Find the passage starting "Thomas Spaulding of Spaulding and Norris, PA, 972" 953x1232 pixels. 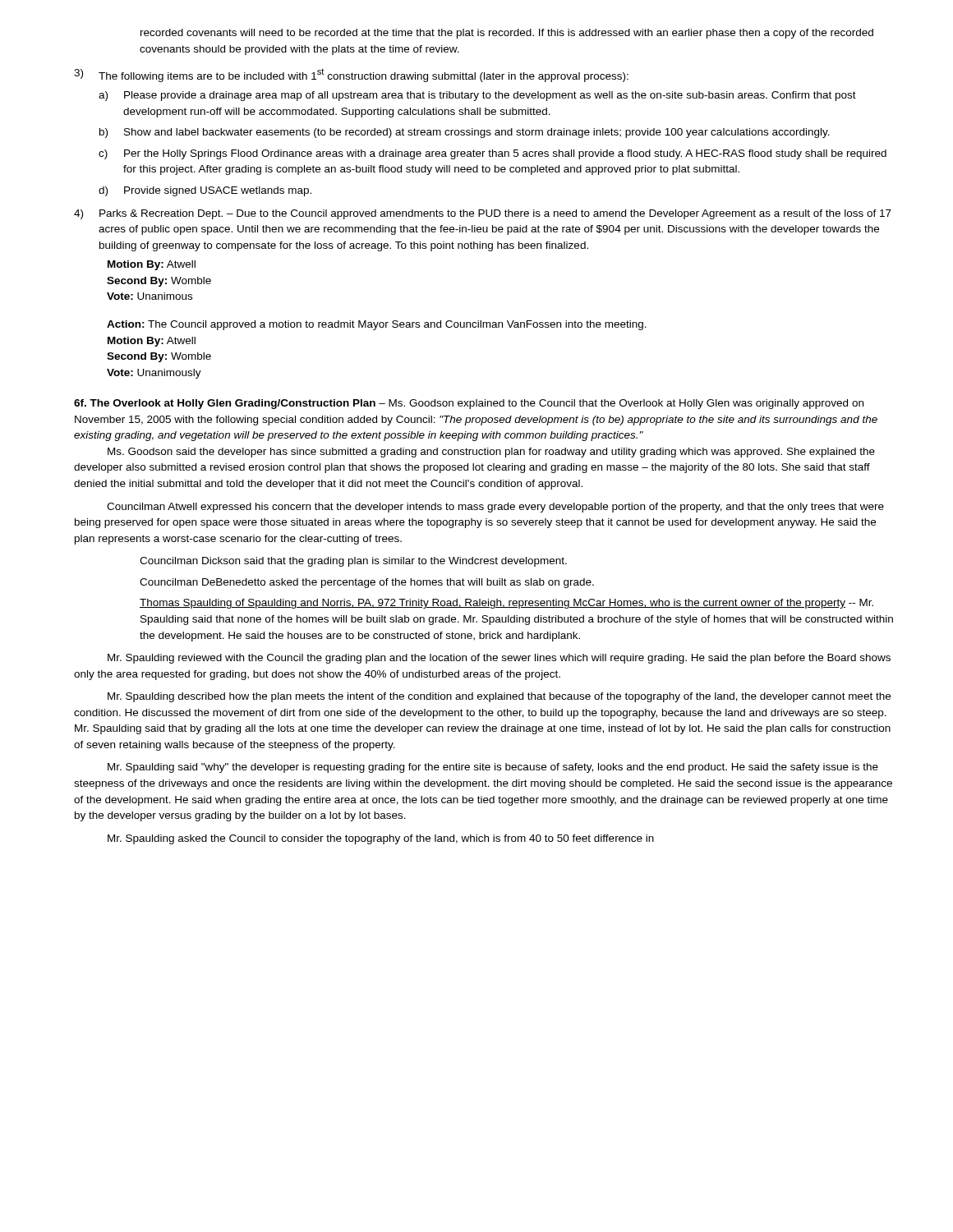click(x=517, y=619)
